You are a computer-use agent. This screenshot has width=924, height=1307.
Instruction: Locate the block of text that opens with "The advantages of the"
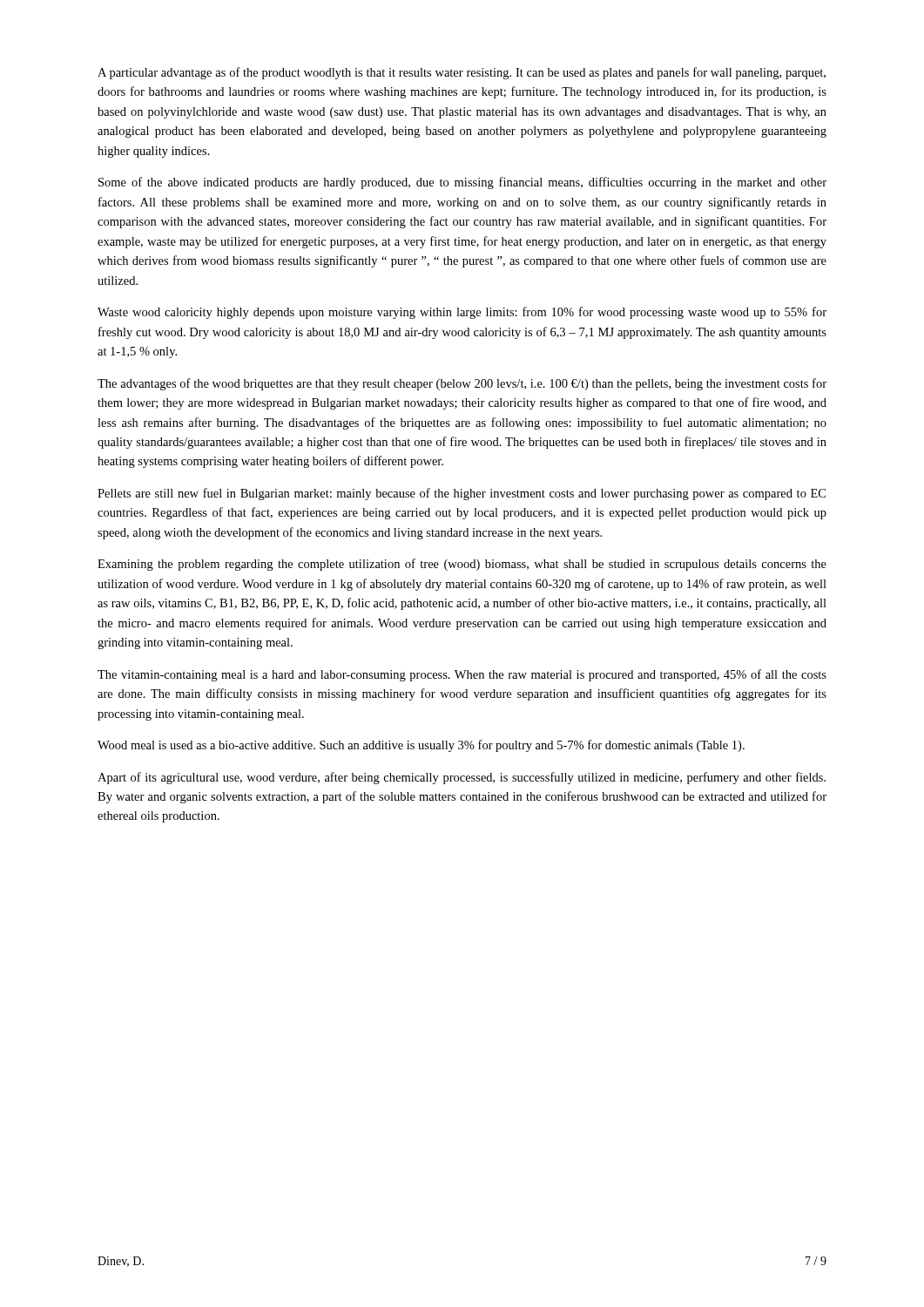click(x=462, y=422)
